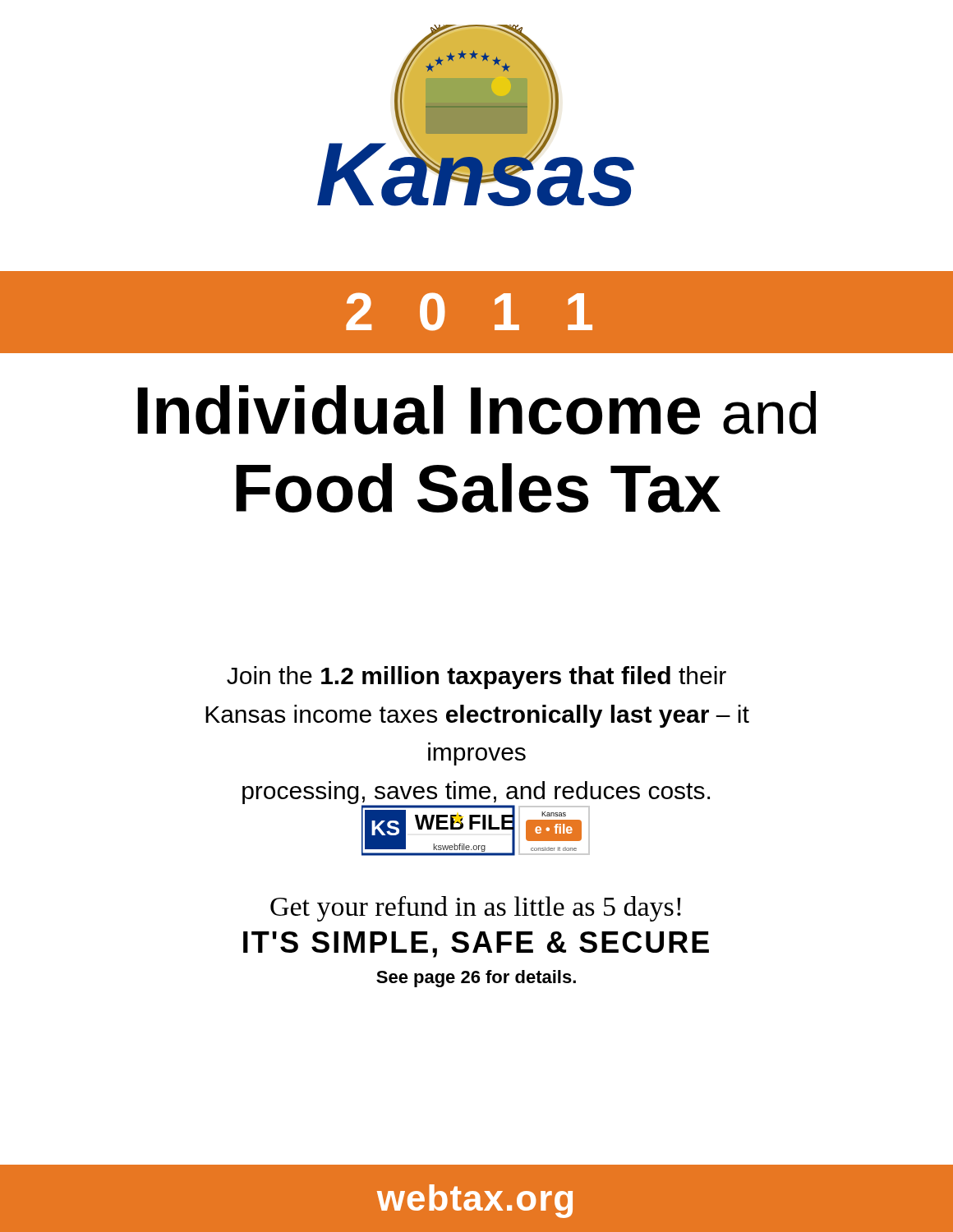Locate the text "Individual Income and Food Sales Tax"

coord(476,450)
